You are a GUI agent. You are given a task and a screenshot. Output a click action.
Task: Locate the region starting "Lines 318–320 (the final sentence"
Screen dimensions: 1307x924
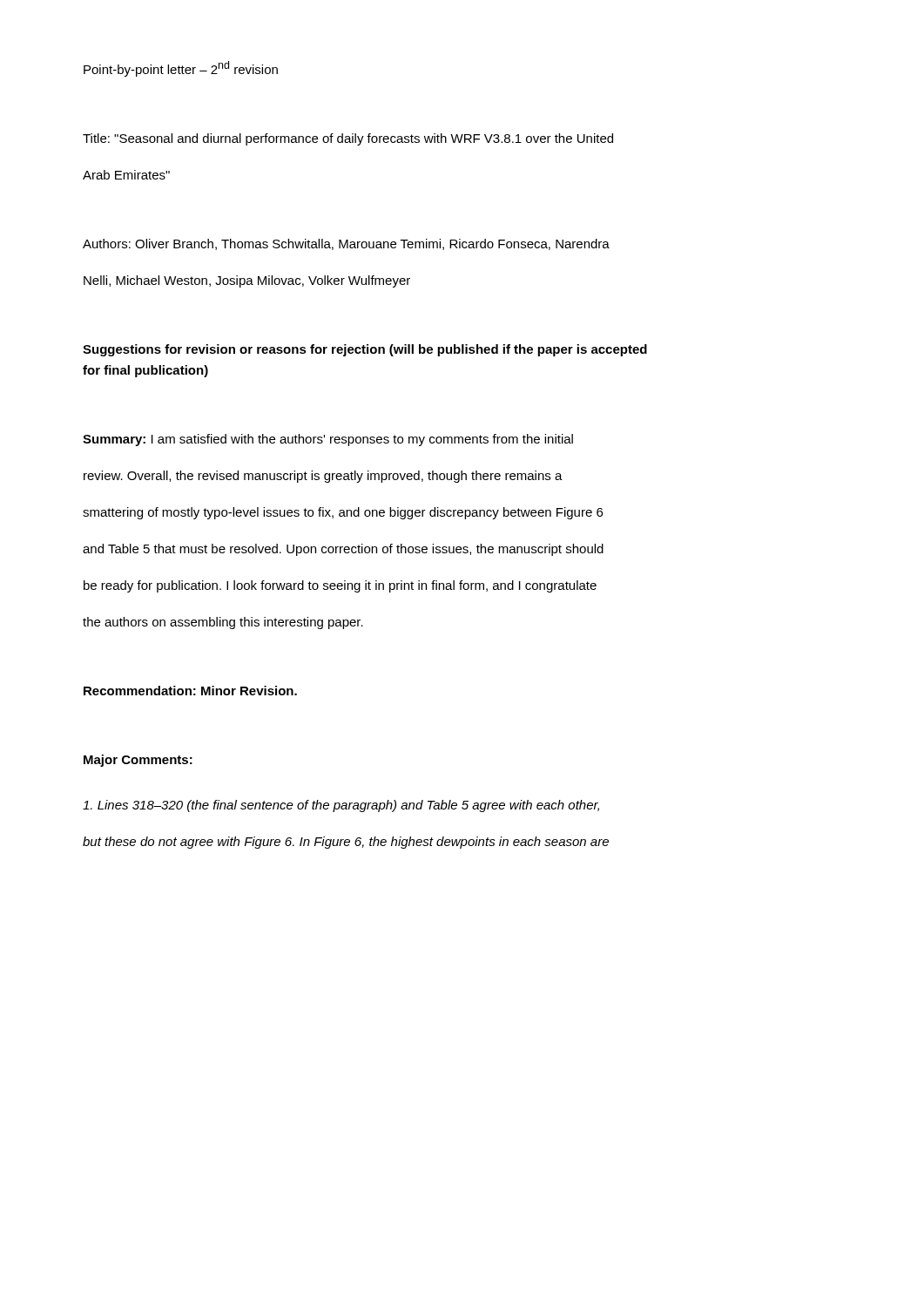[341, 806]
